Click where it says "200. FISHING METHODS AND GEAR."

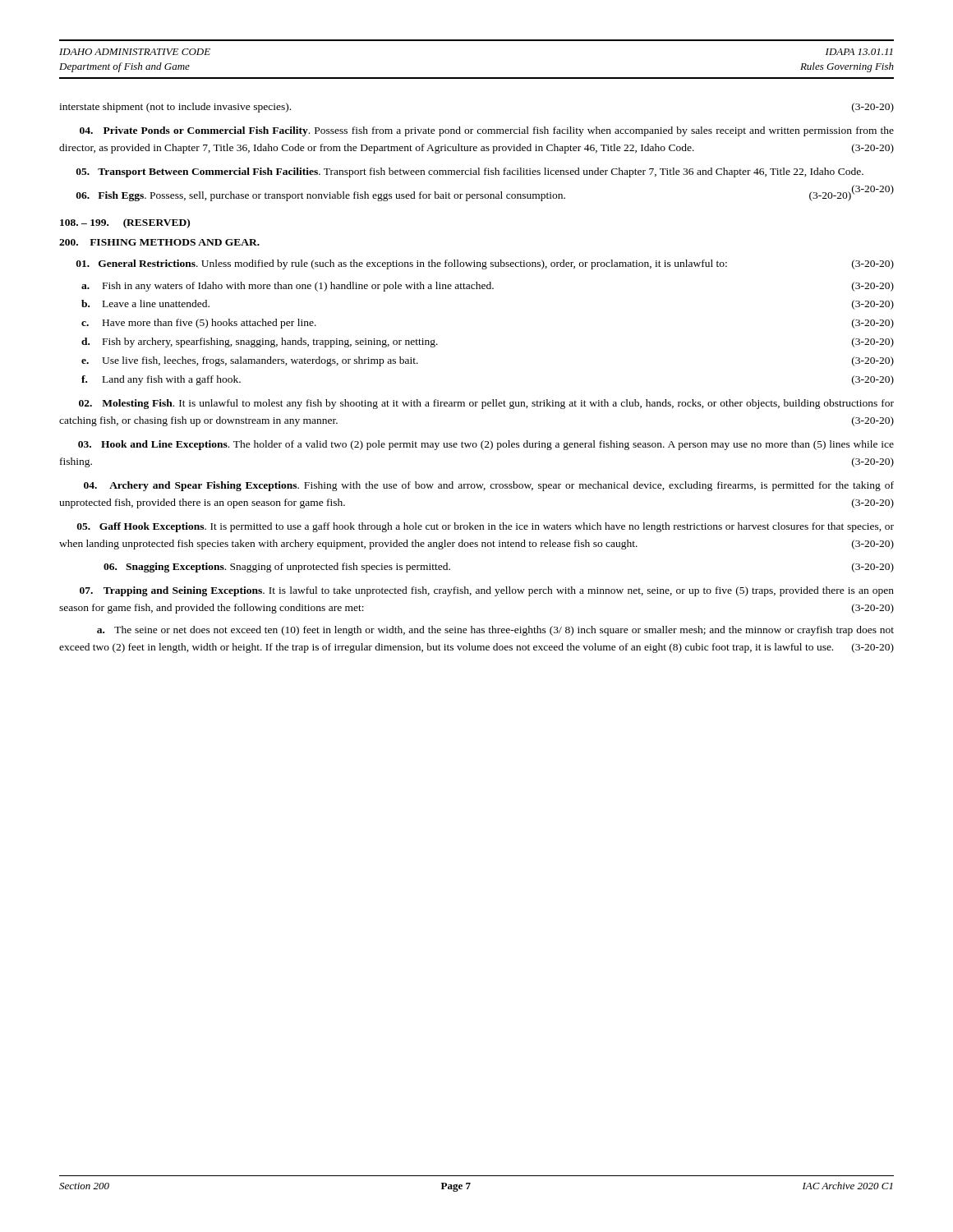(x=159, y=242)
